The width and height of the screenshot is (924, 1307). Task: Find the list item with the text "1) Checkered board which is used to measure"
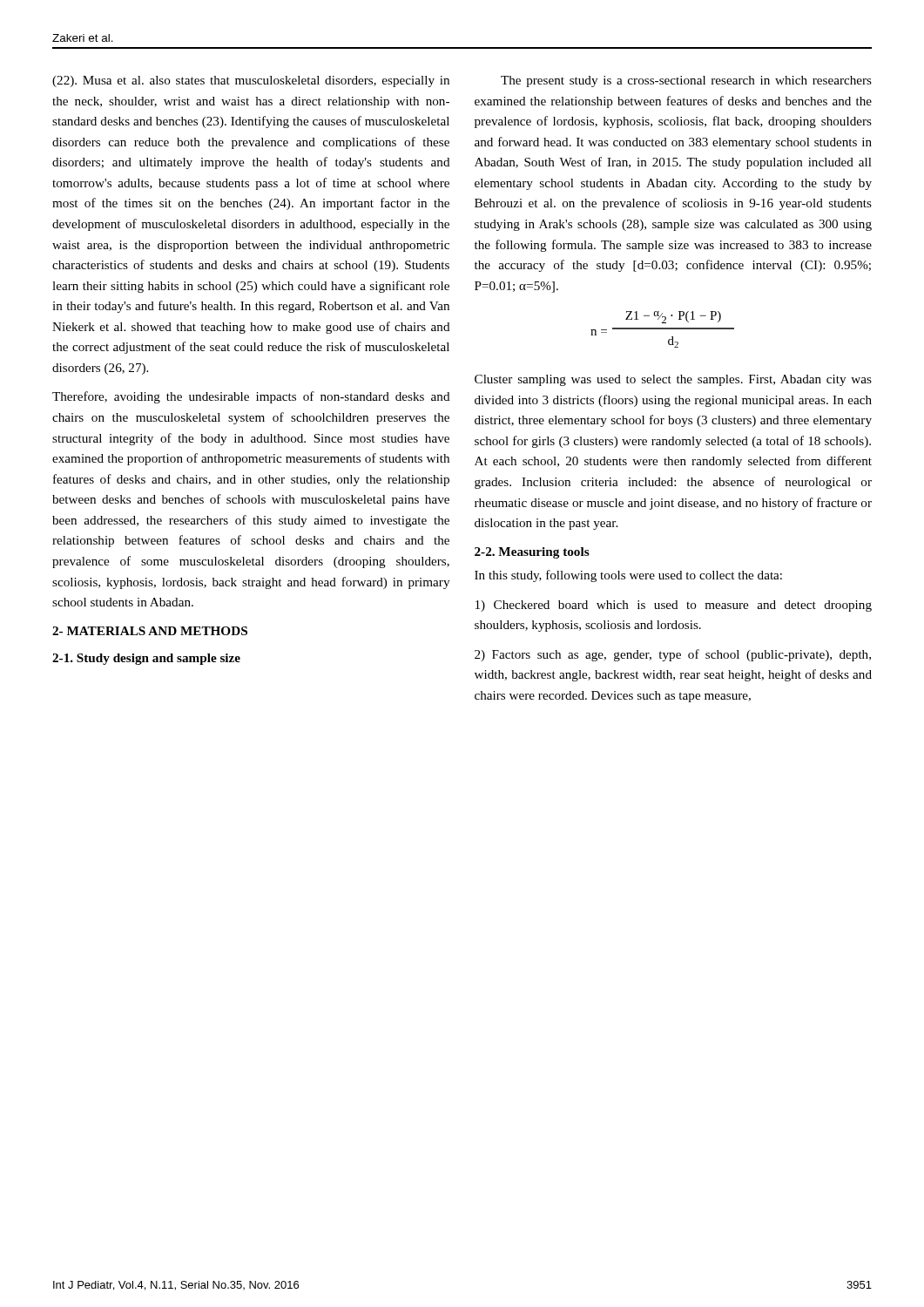[x=673, y=614]
